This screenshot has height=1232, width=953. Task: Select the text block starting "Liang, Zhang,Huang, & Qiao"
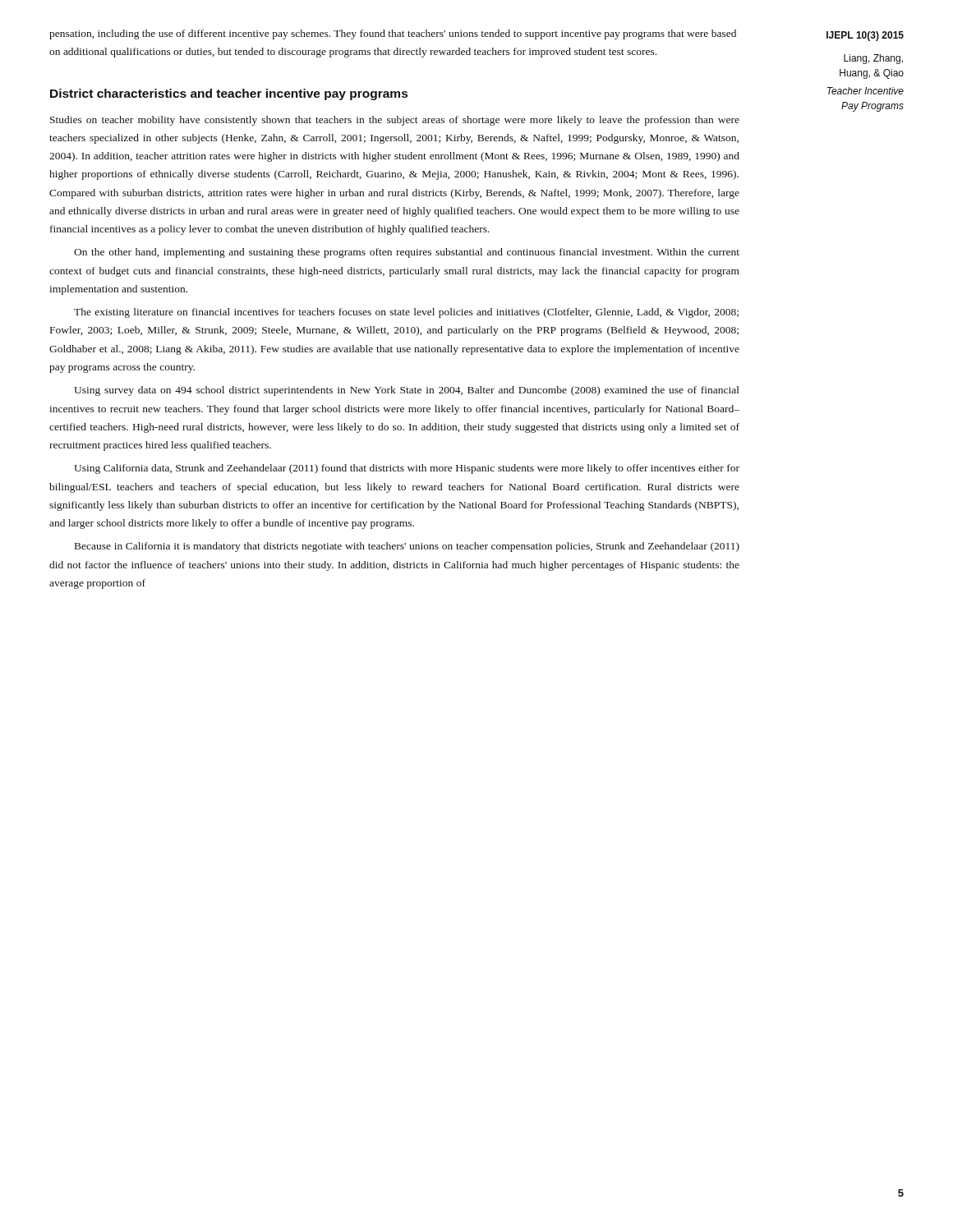coord(871,66)
